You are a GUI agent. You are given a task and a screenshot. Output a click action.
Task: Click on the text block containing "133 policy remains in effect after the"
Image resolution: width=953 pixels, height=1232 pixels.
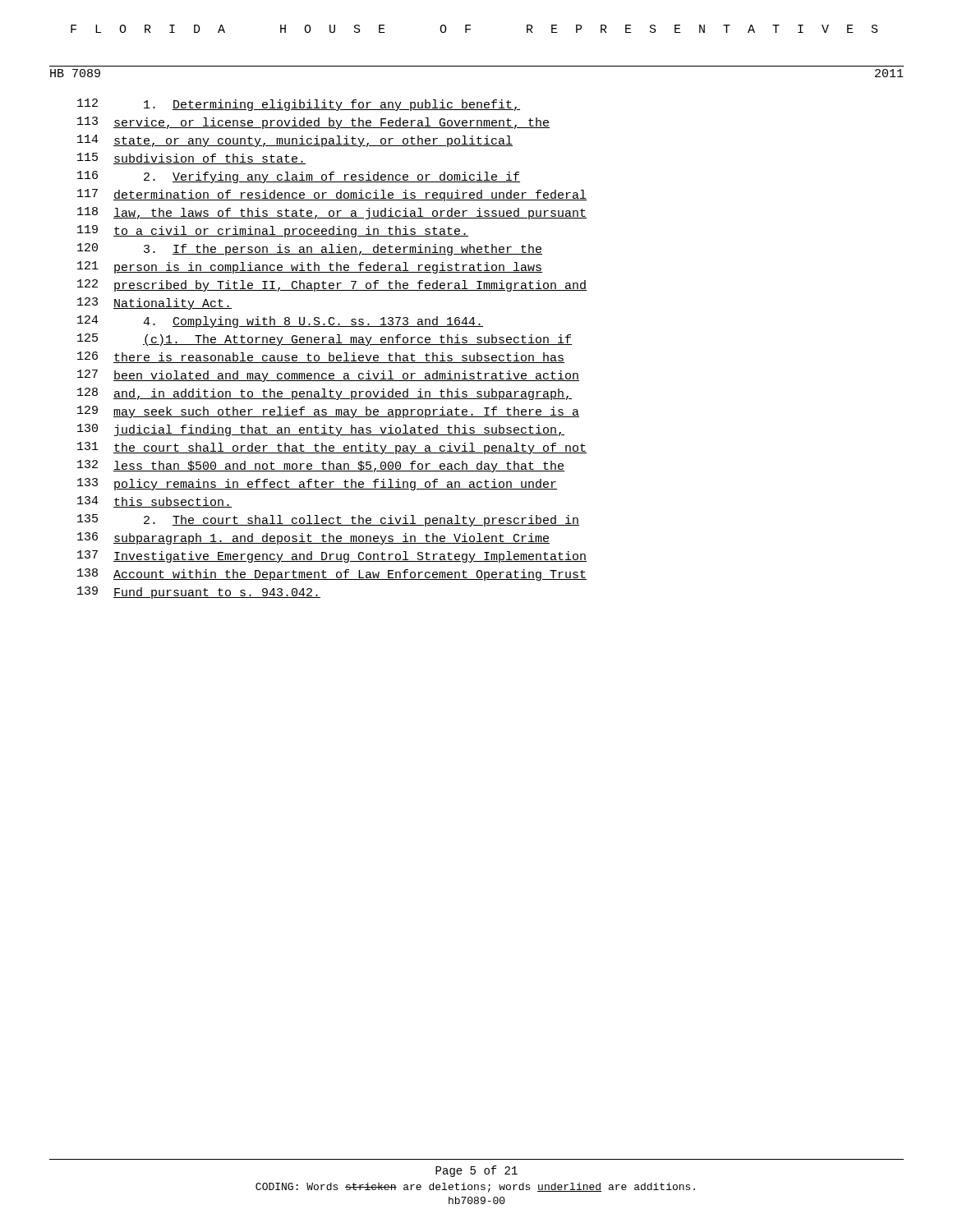coord(476,485)
